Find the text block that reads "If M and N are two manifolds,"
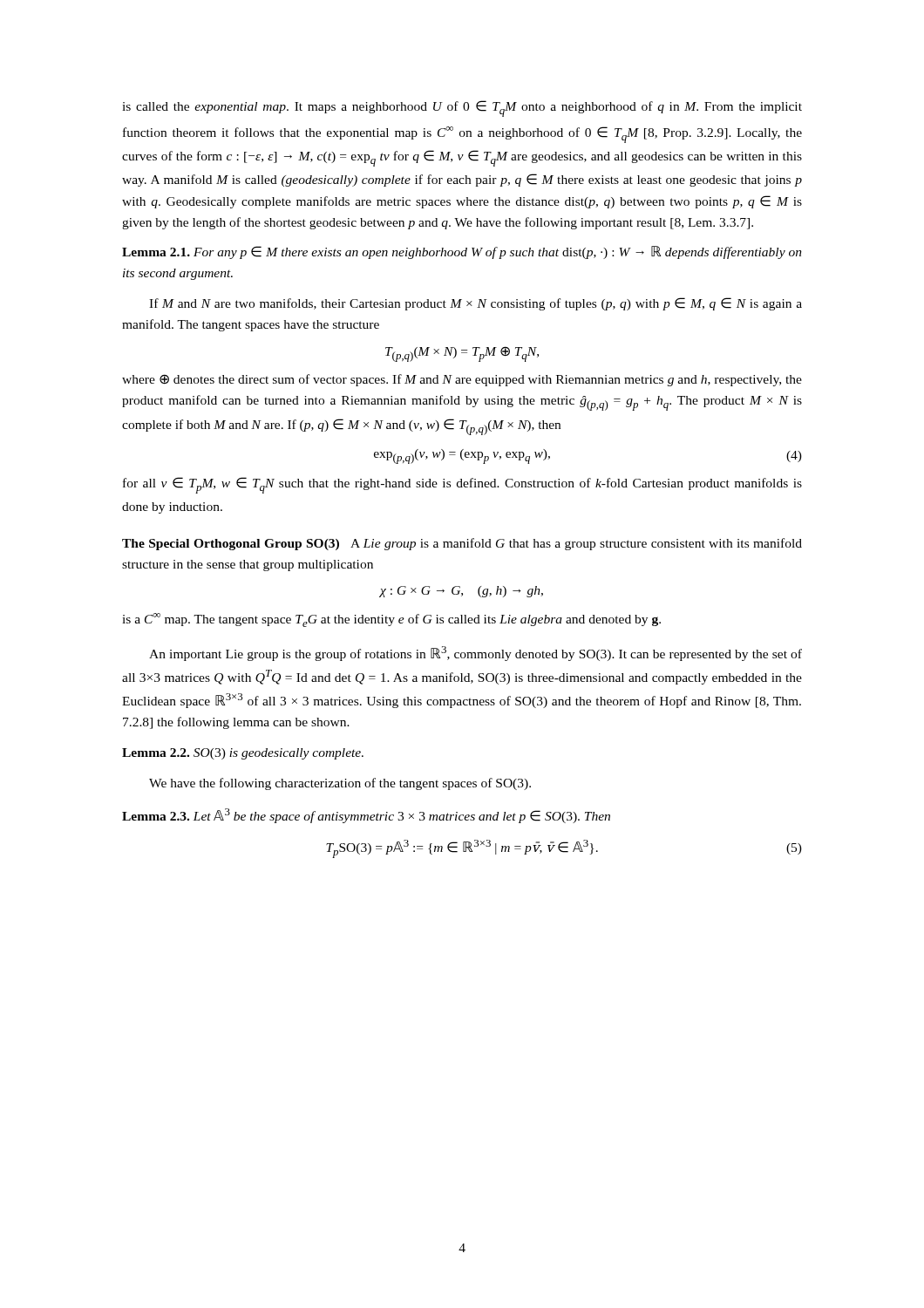Image resolution: width=924 pixels, height=1308 pixels. click(x=462, y=314)
